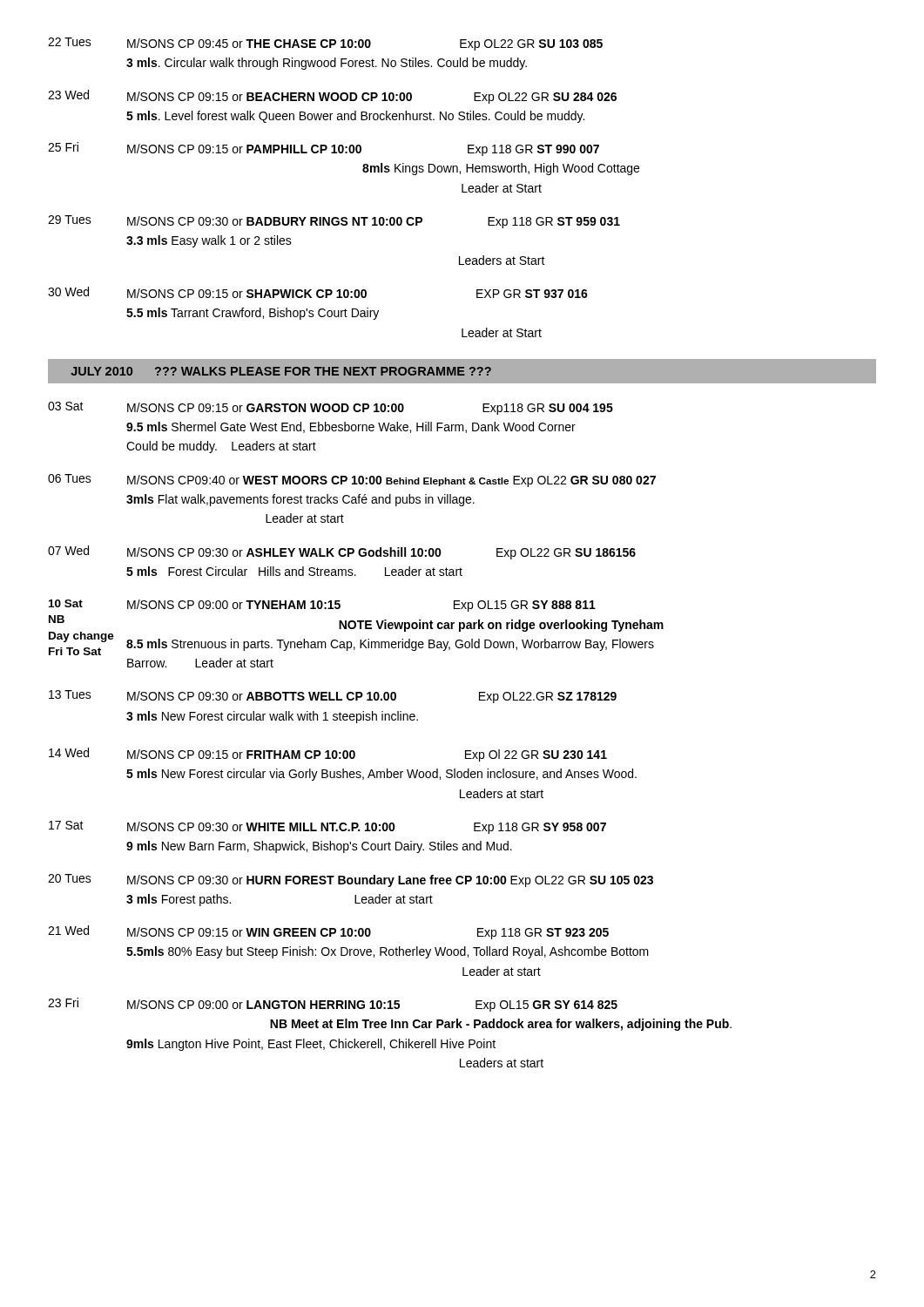Point to the text block starting "29 Tues M/SONS CP 09:30"
The image size is (924, 1307).
334,222
